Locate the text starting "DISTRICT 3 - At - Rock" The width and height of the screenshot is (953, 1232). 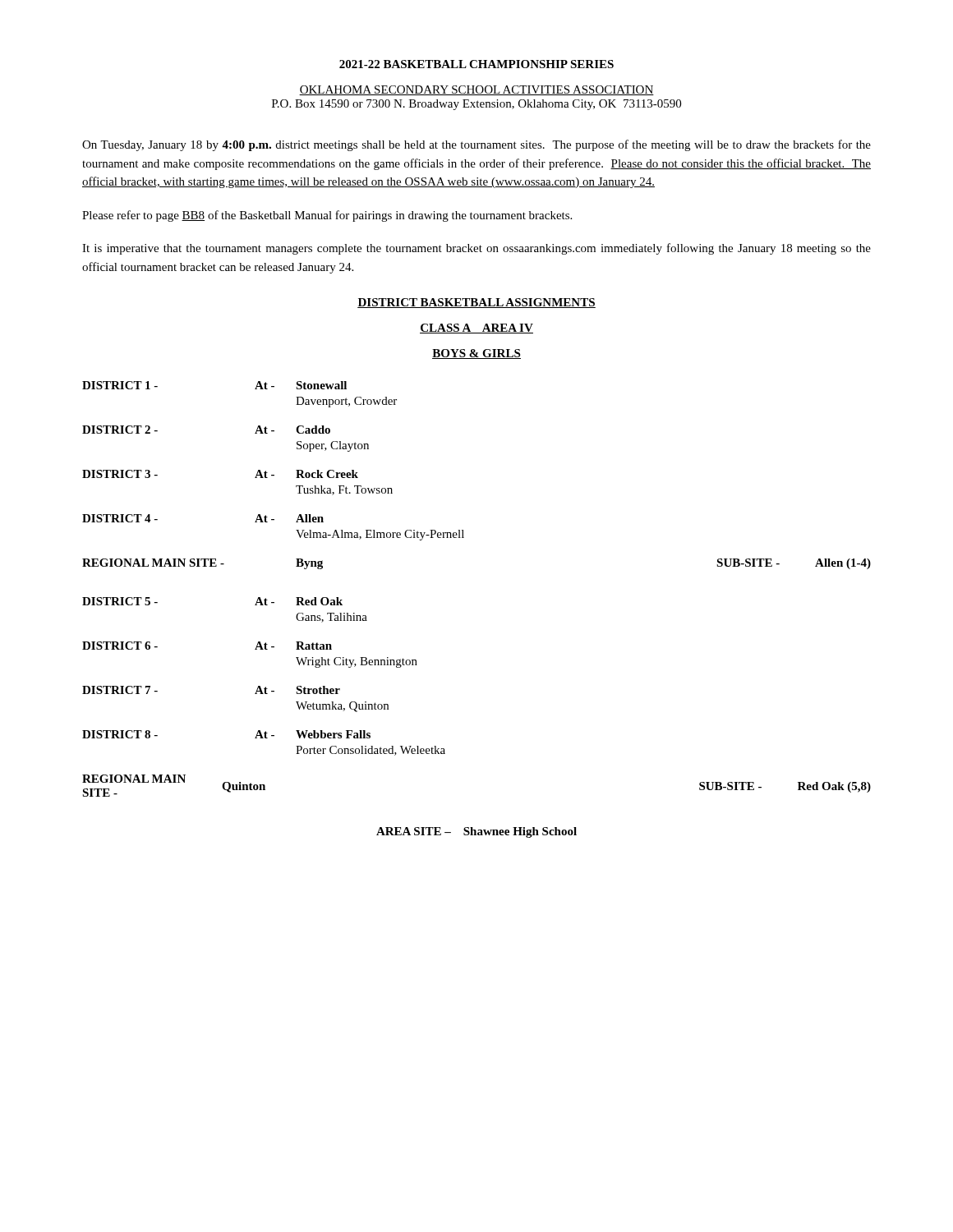coord(110,472)
